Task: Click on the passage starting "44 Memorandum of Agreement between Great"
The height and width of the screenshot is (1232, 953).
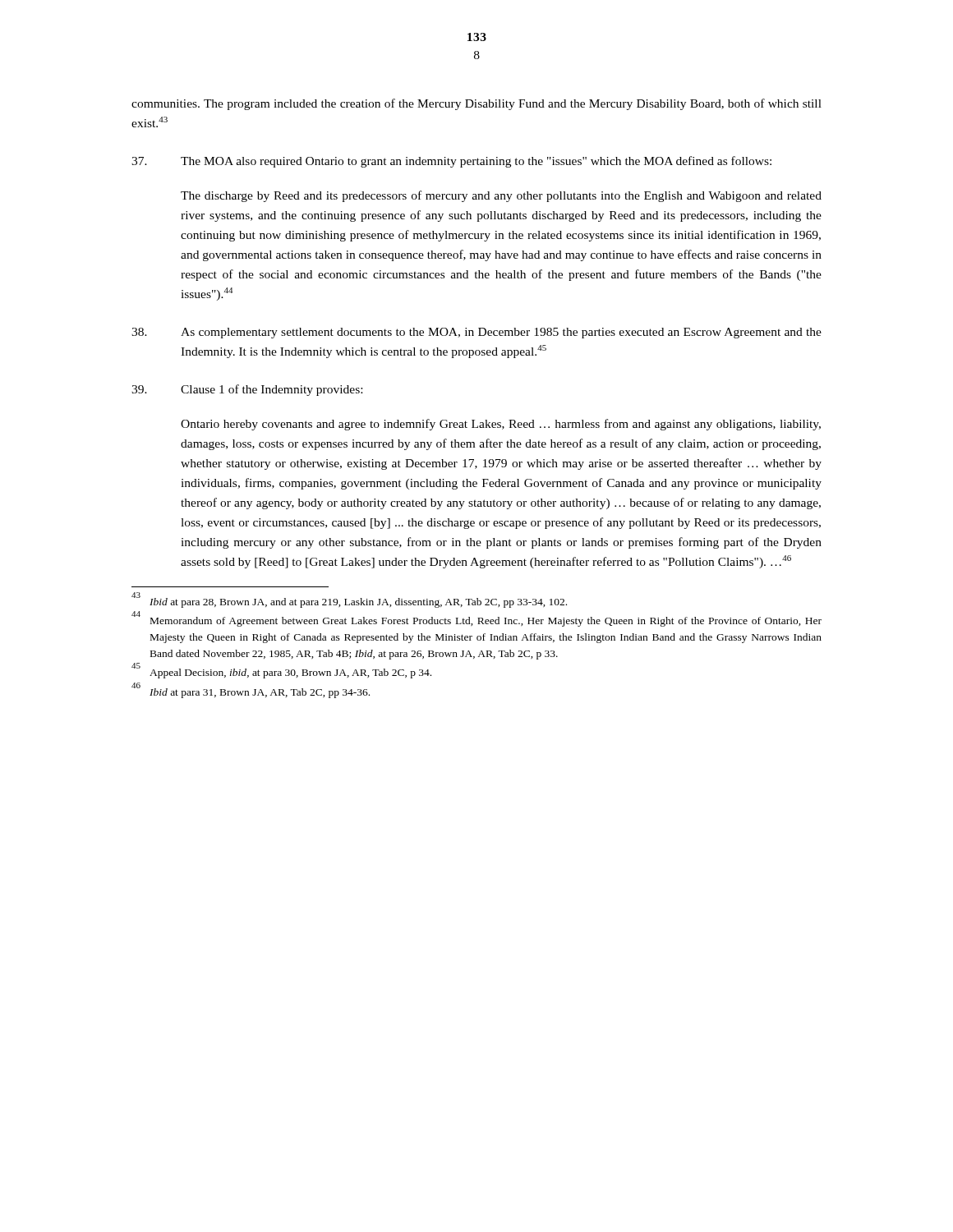Action: tap(476, 637)
